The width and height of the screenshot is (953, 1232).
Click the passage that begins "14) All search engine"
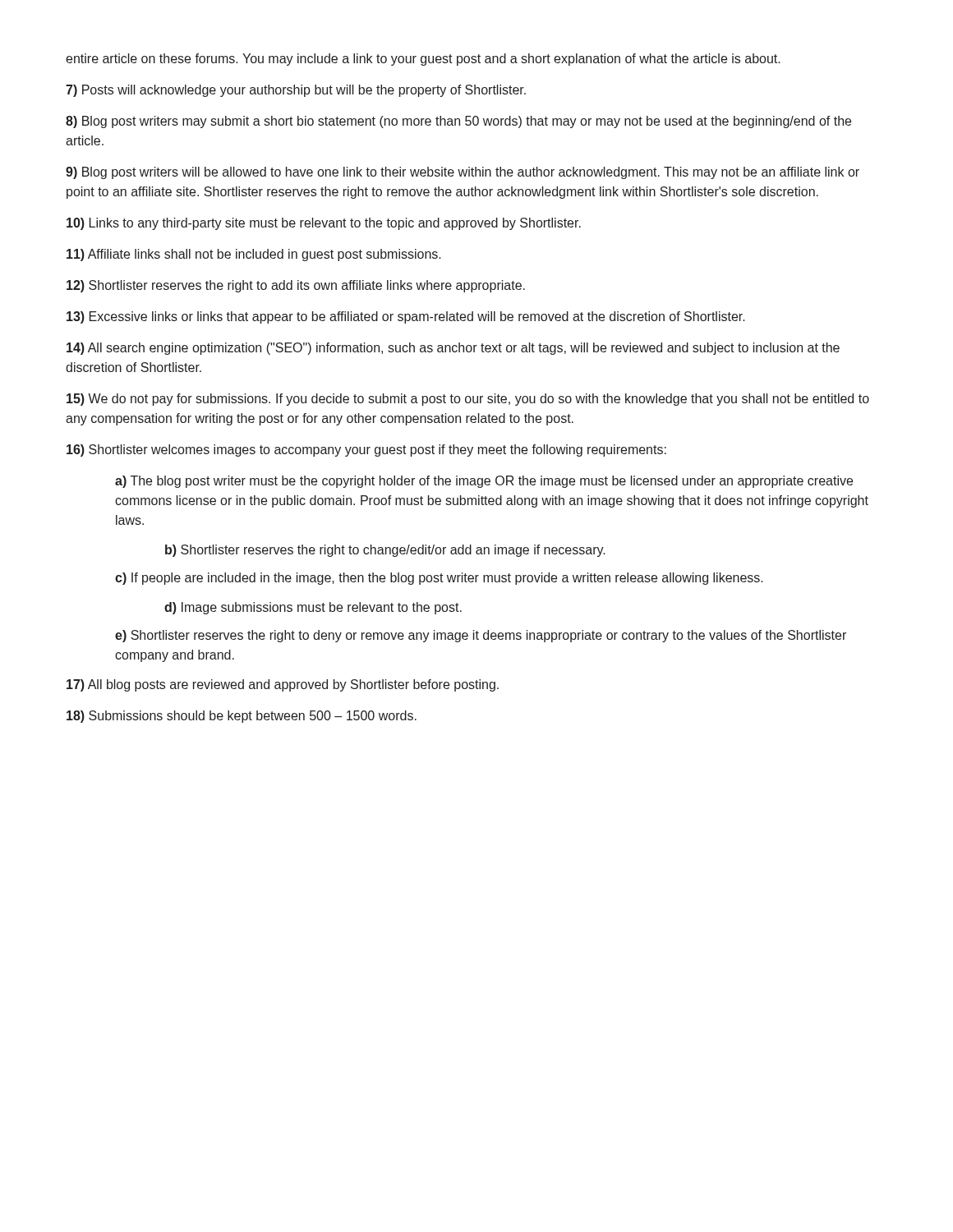453,358
